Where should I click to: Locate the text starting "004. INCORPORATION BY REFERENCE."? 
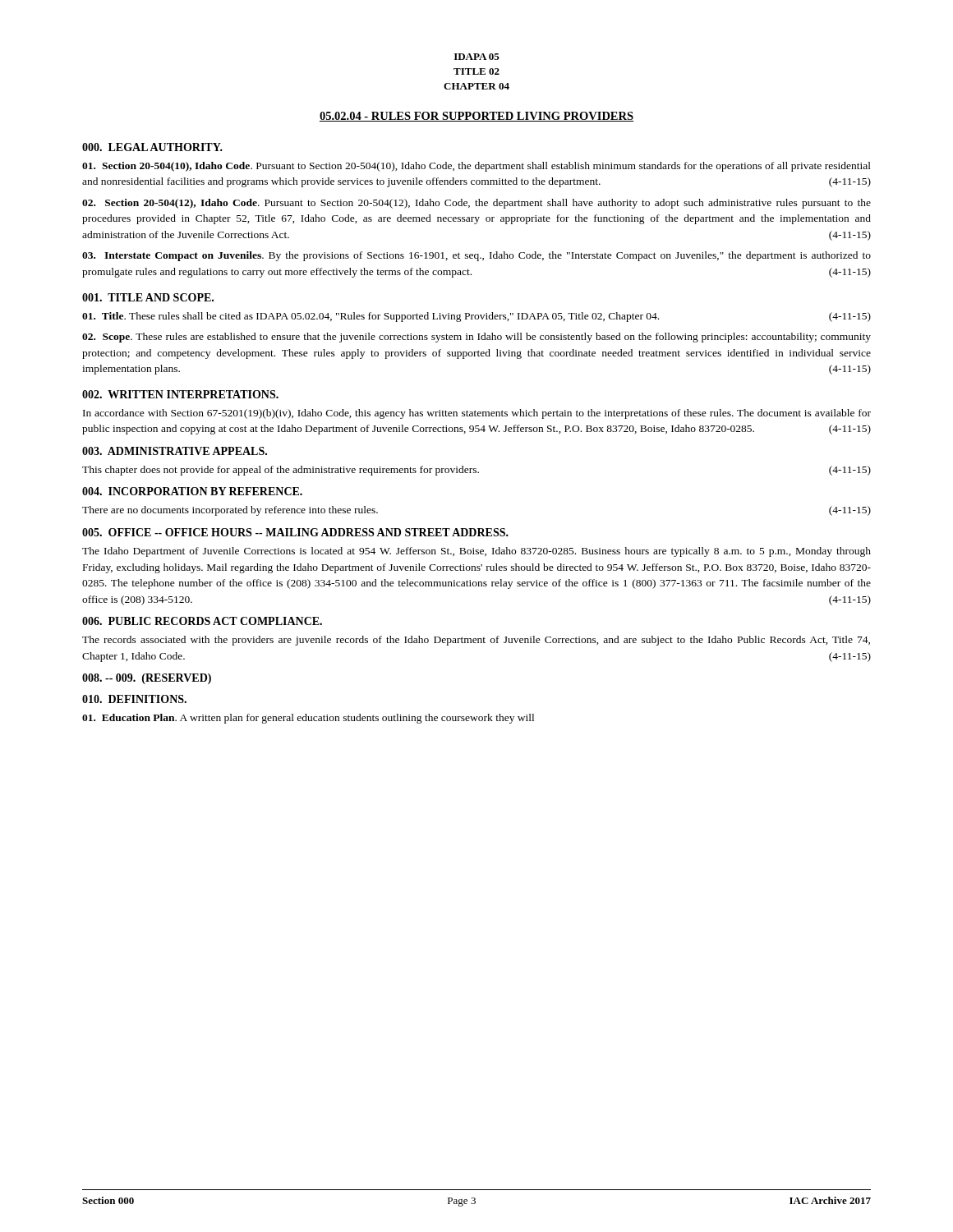coord(192,492)
